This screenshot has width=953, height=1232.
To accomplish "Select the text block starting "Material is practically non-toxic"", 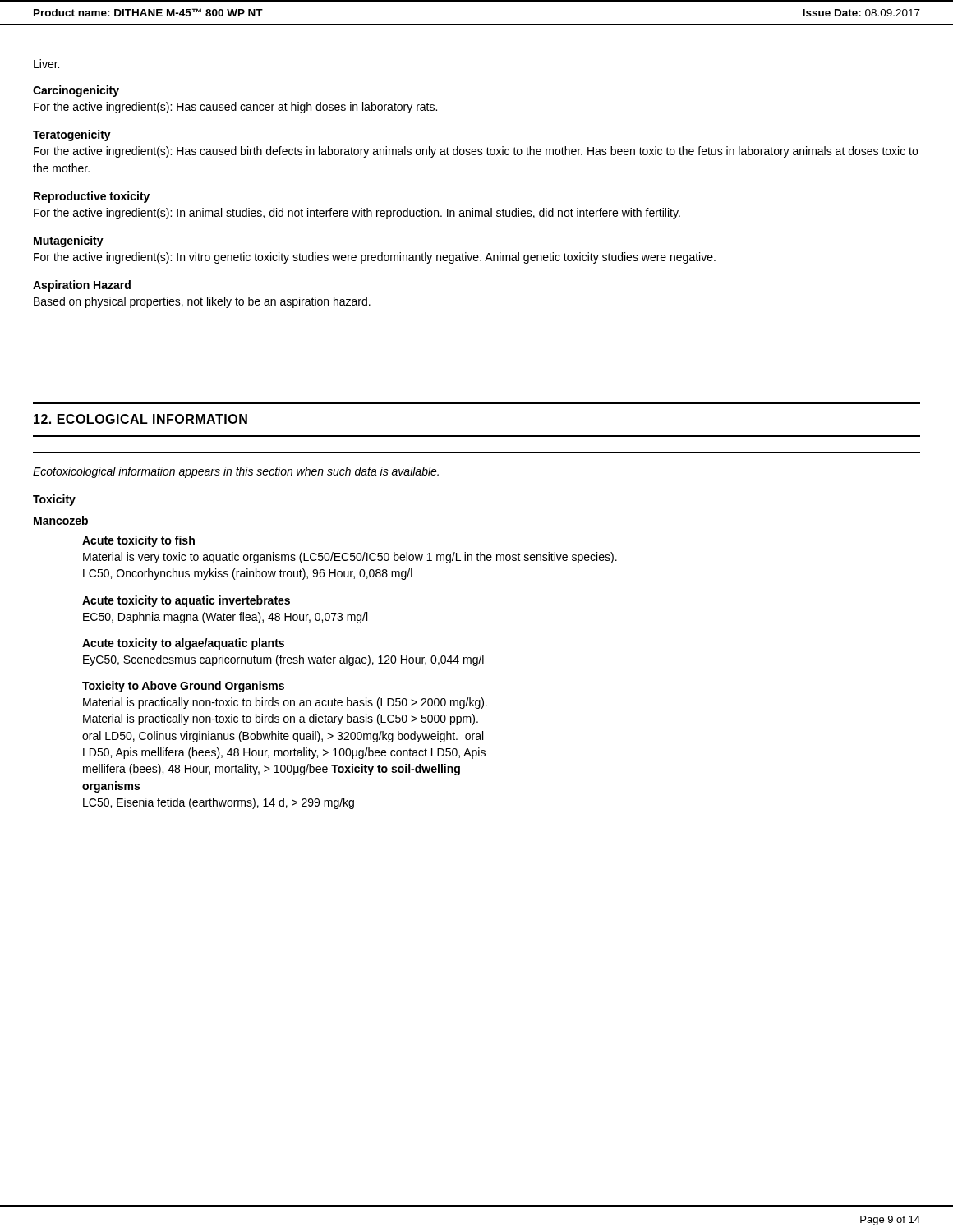I will pos(285,752).
